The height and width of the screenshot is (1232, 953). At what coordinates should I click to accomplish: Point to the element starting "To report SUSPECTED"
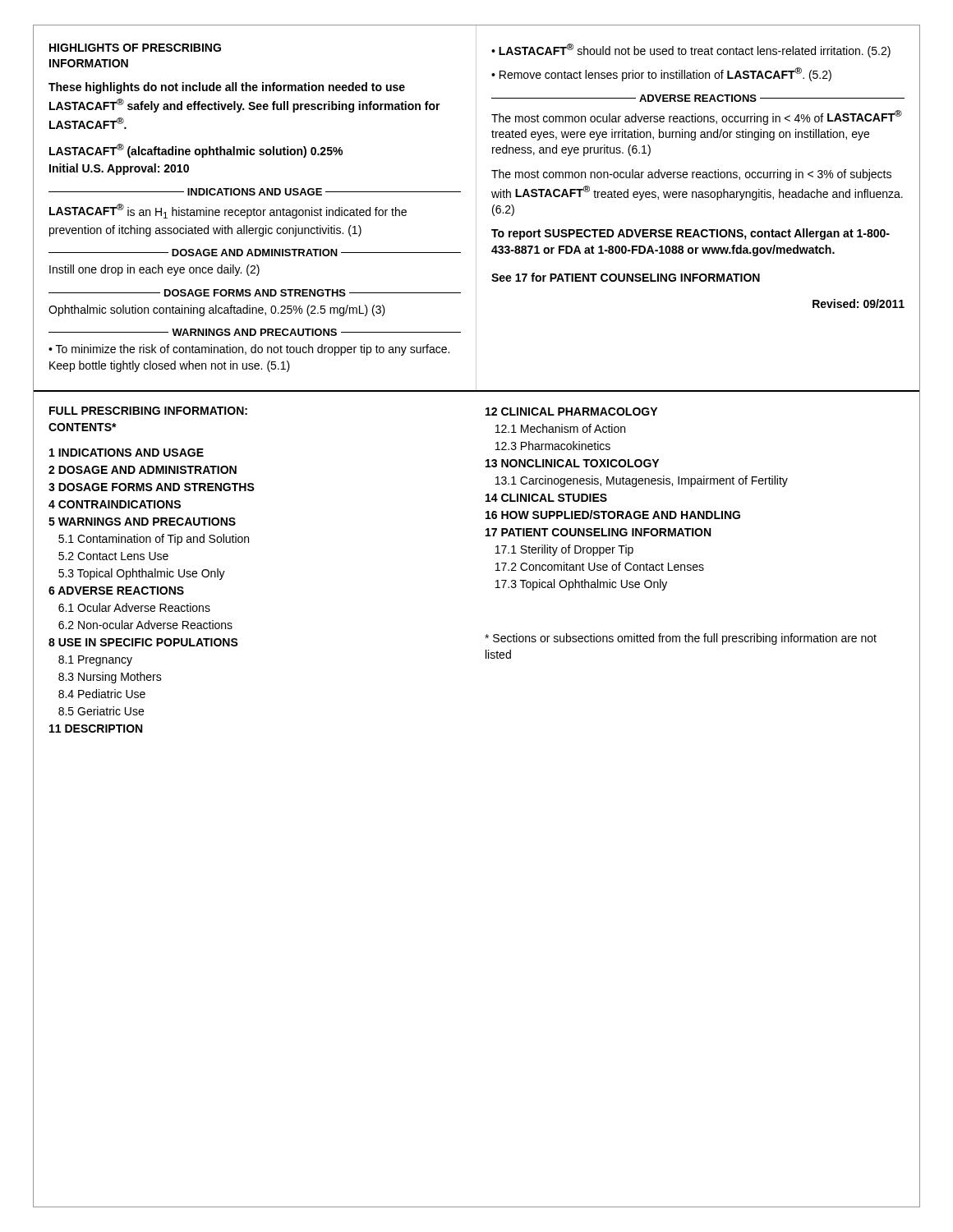click(x=698, y=242)
